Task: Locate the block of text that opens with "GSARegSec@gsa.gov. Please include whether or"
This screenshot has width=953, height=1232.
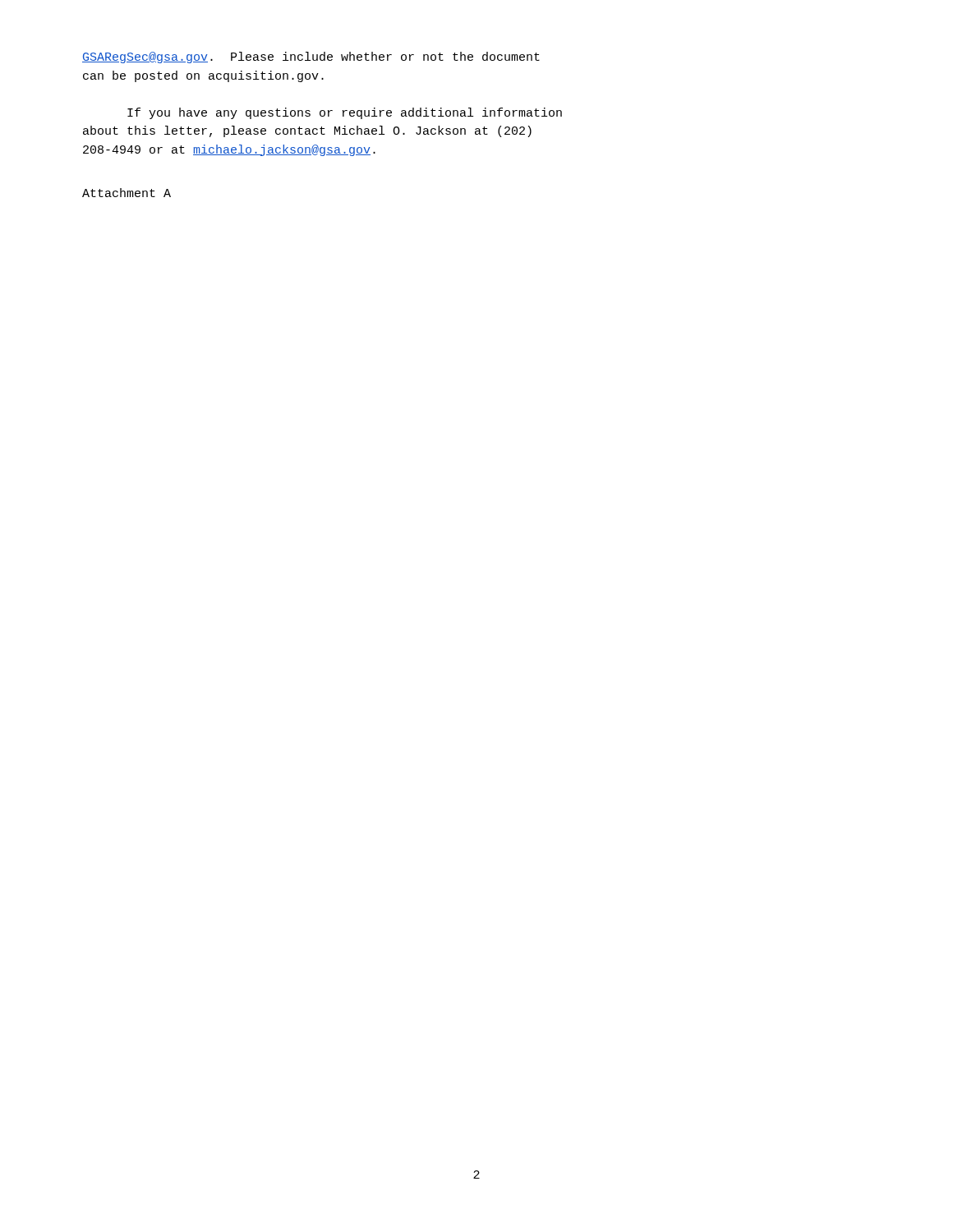Action: [322, 104]
